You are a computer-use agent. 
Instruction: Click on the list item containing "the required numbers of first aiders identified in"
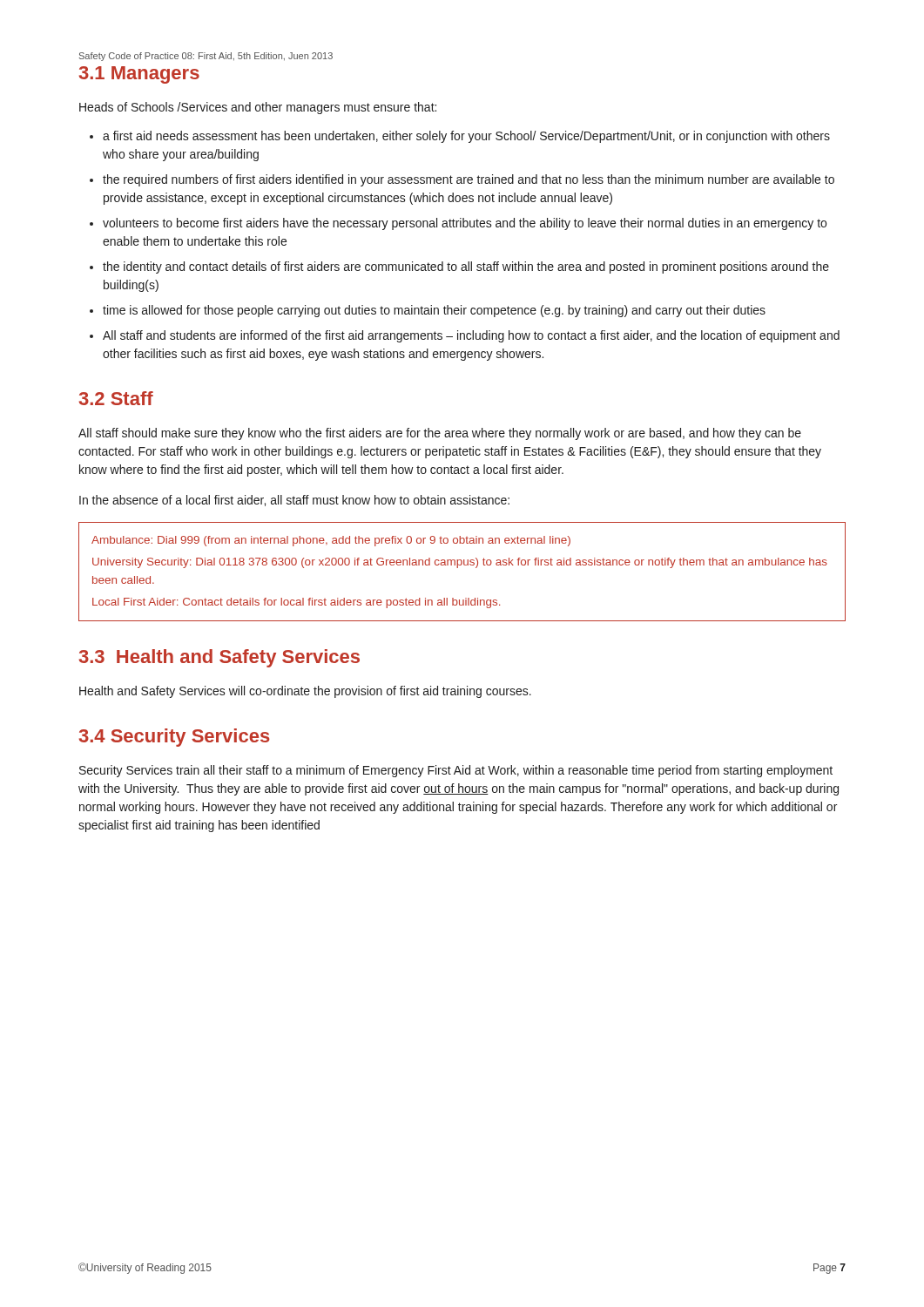pos(469,189)
